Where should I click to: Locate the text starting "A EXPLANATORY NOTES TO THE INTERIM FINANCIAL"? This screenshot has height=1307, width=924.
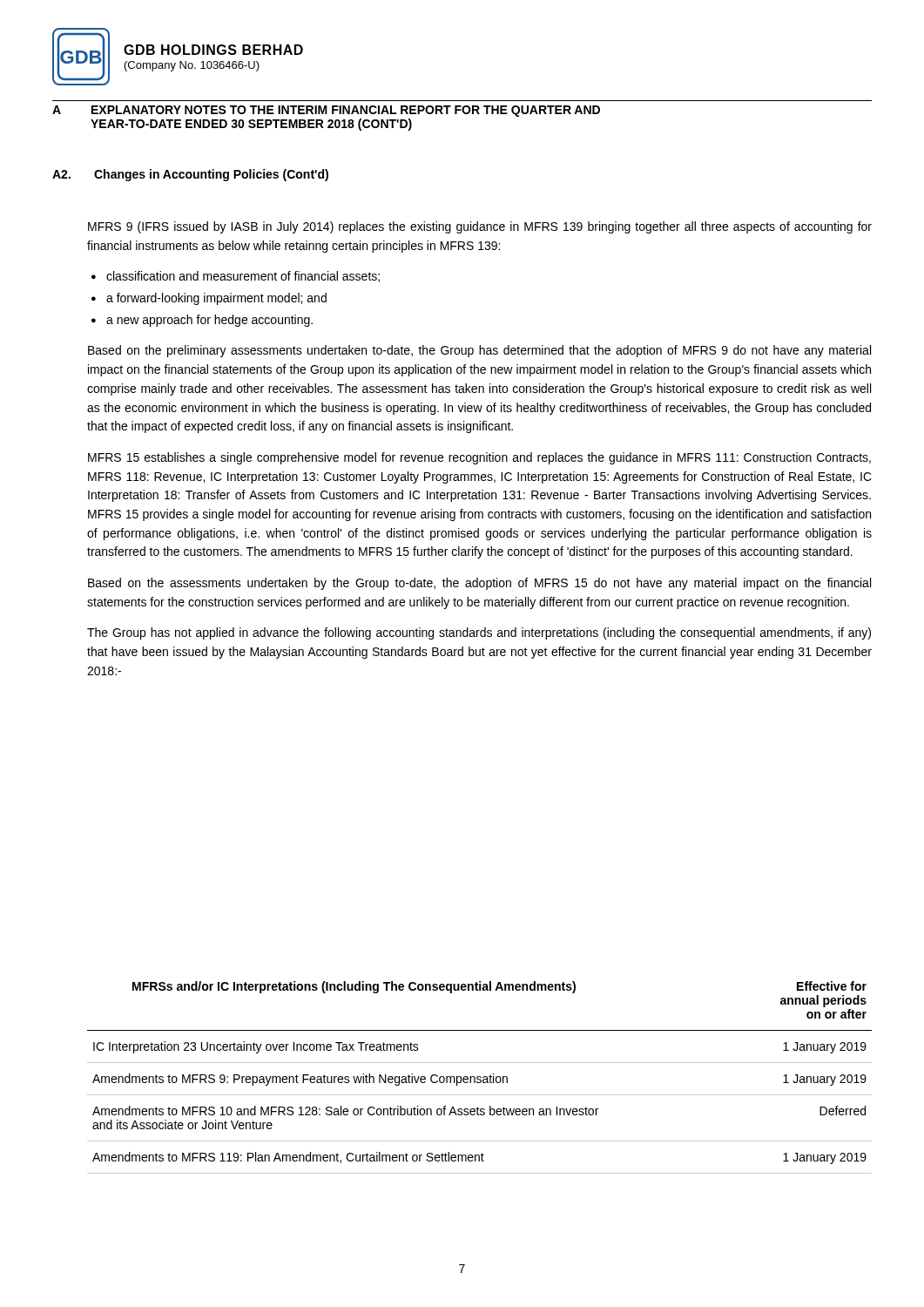[326, 117]
